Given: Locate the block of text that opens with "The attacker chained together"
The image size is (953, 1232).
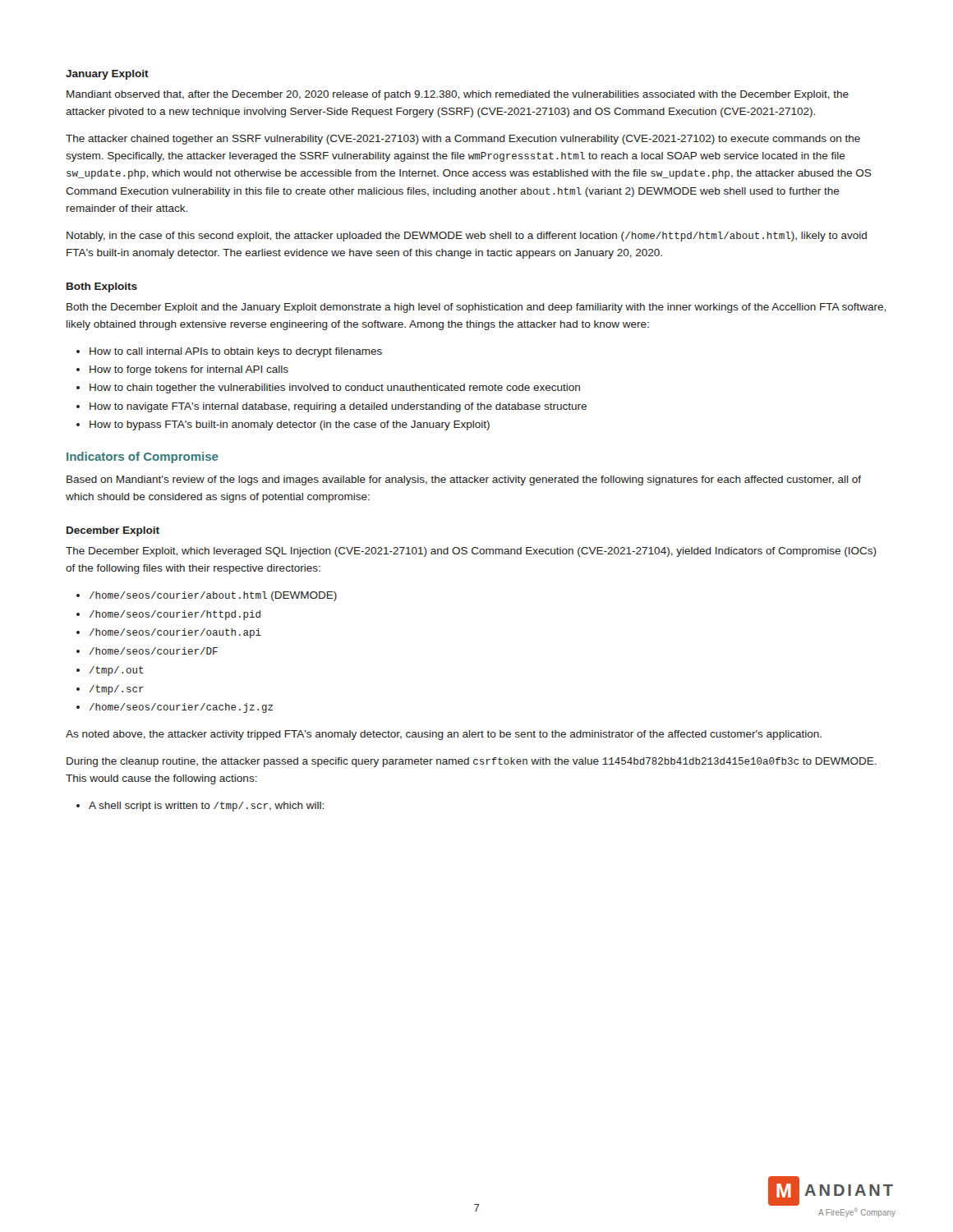Looking at the screenshot, I should pyautogui.click(x=476, y=174).
